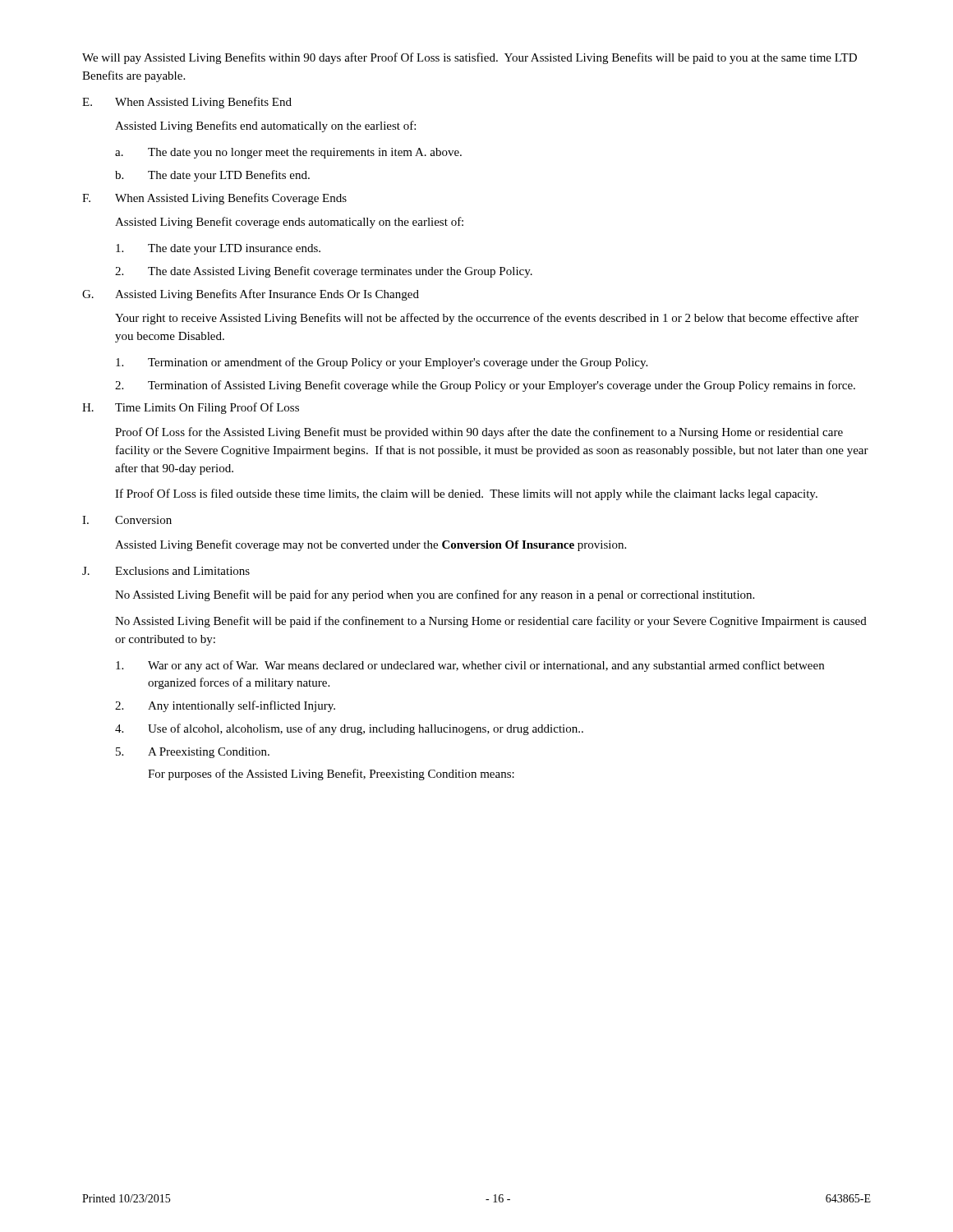Screen dimensions: 1232x953
Task: Find "b. The date your LTD Benefits end." on this page
Action: (212, 176)
